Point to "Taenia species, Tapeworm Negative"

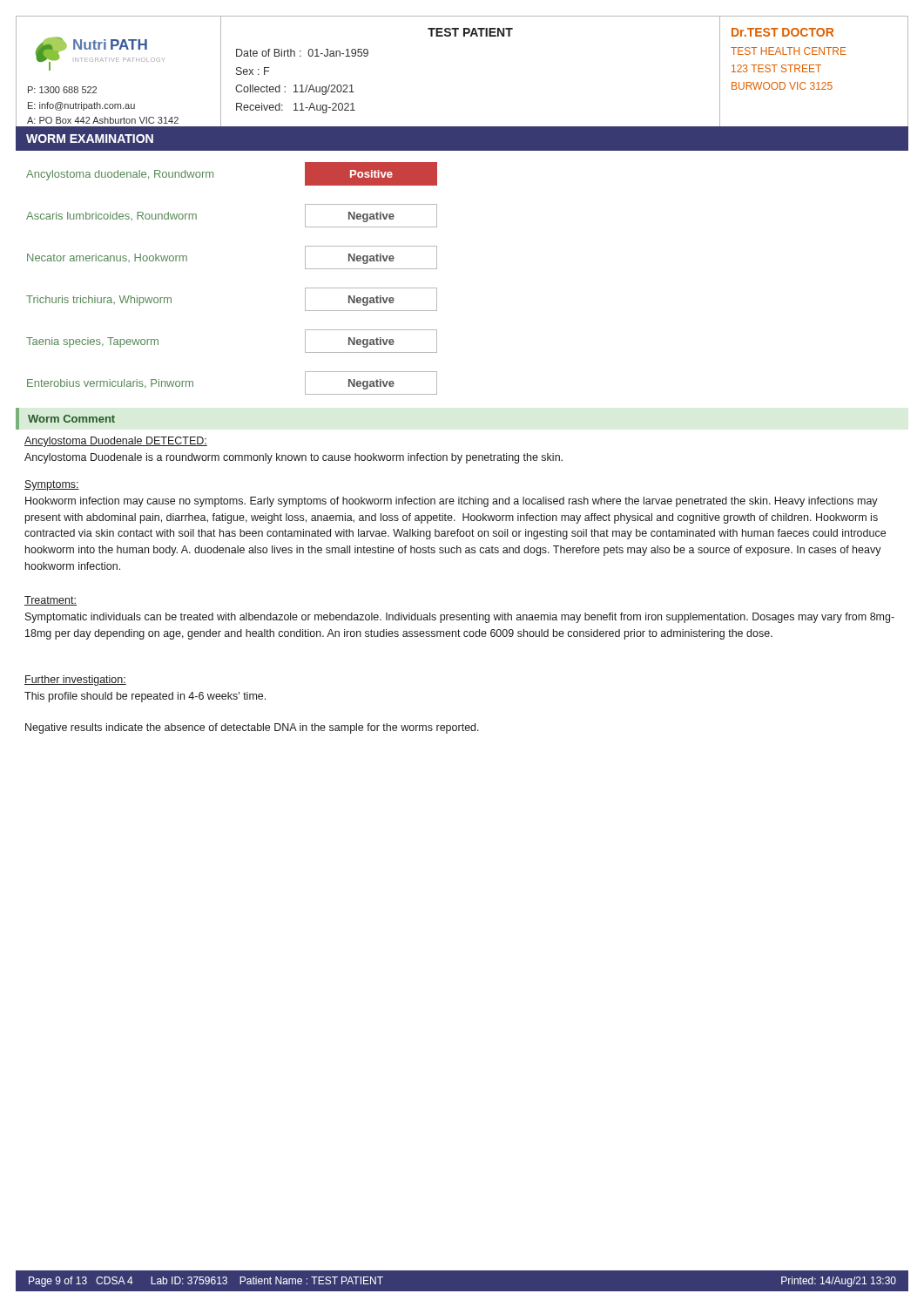[126, 341]
